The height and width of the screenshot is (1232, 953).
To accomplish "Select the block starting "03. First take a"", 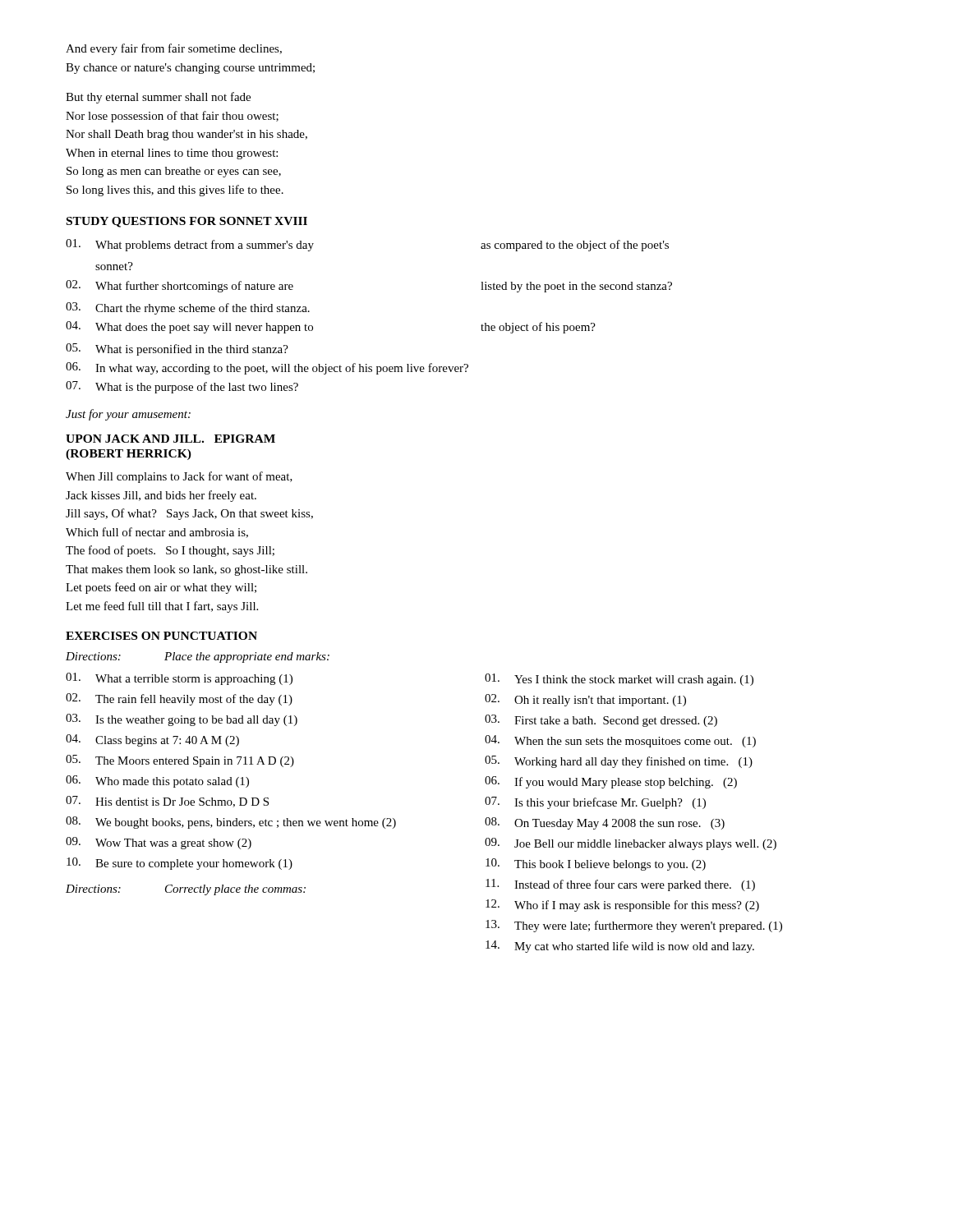I will pos(686,721).
